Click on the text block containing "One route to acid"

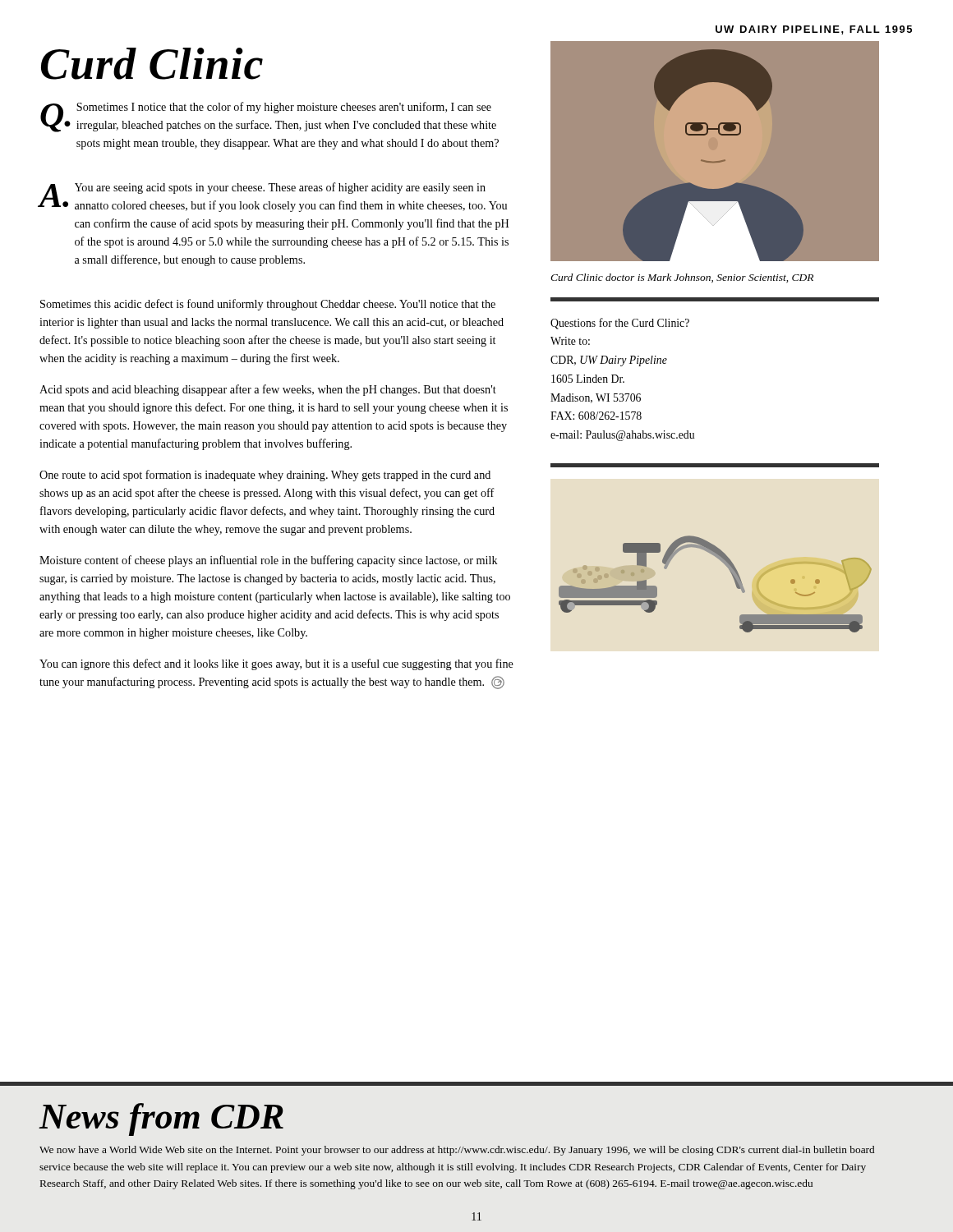tap(267, 502)
